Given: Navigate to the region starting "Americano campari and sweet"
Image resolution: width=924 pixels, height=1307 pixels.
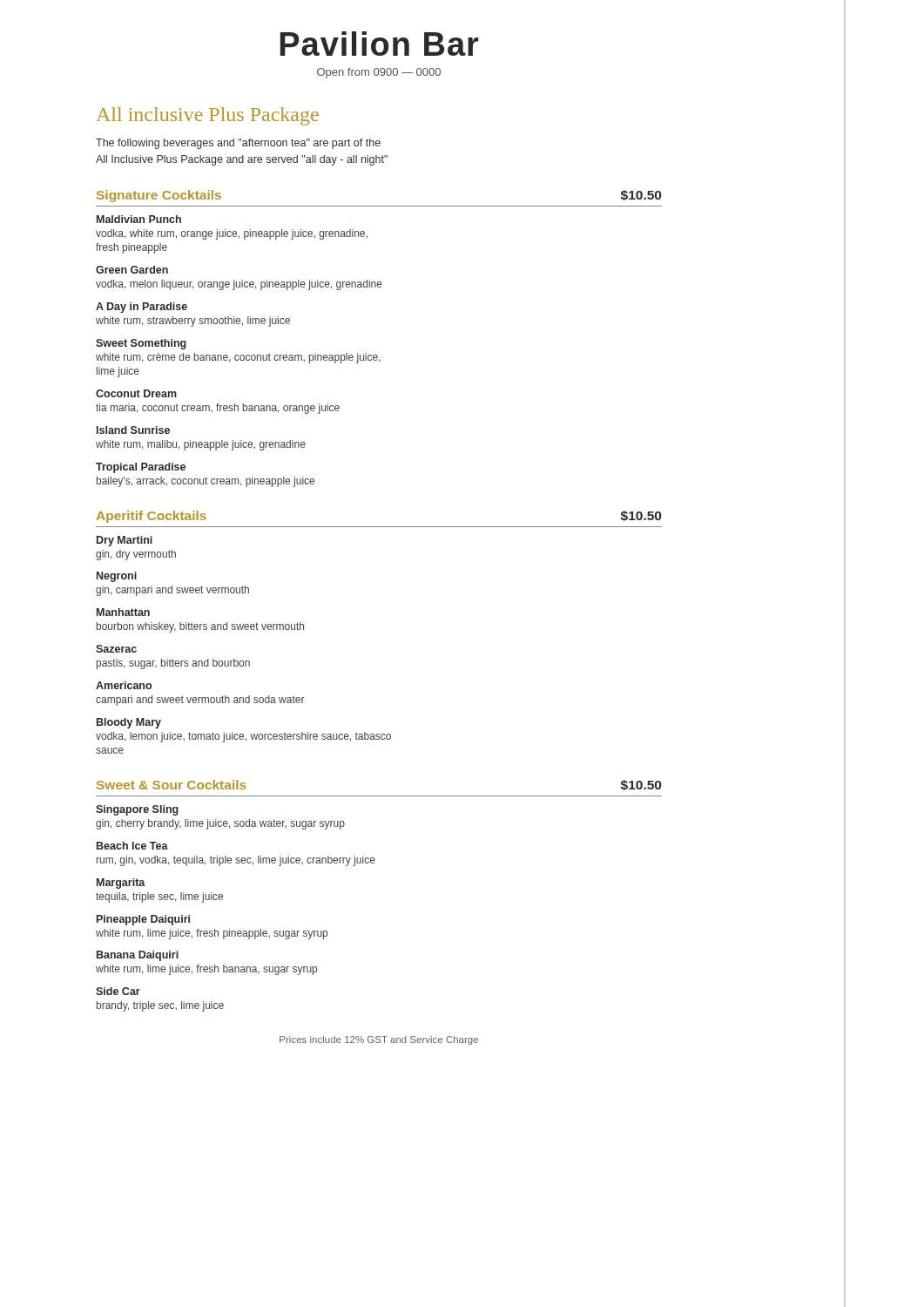Looking at the screenshot, I should pos(124,685).
